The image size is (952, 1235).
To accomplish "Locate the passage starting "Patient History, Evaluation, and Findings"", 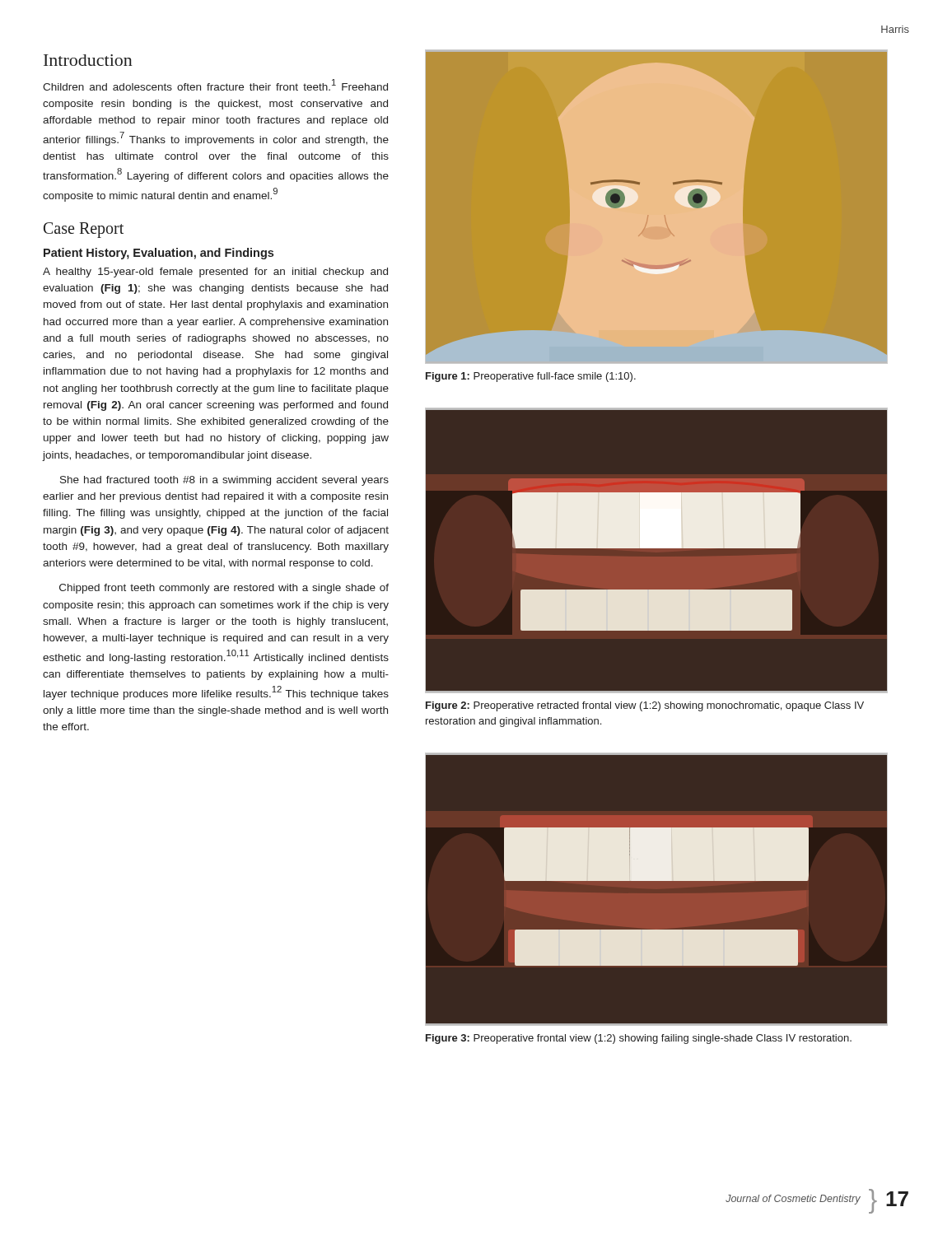I will click(216, 253).
